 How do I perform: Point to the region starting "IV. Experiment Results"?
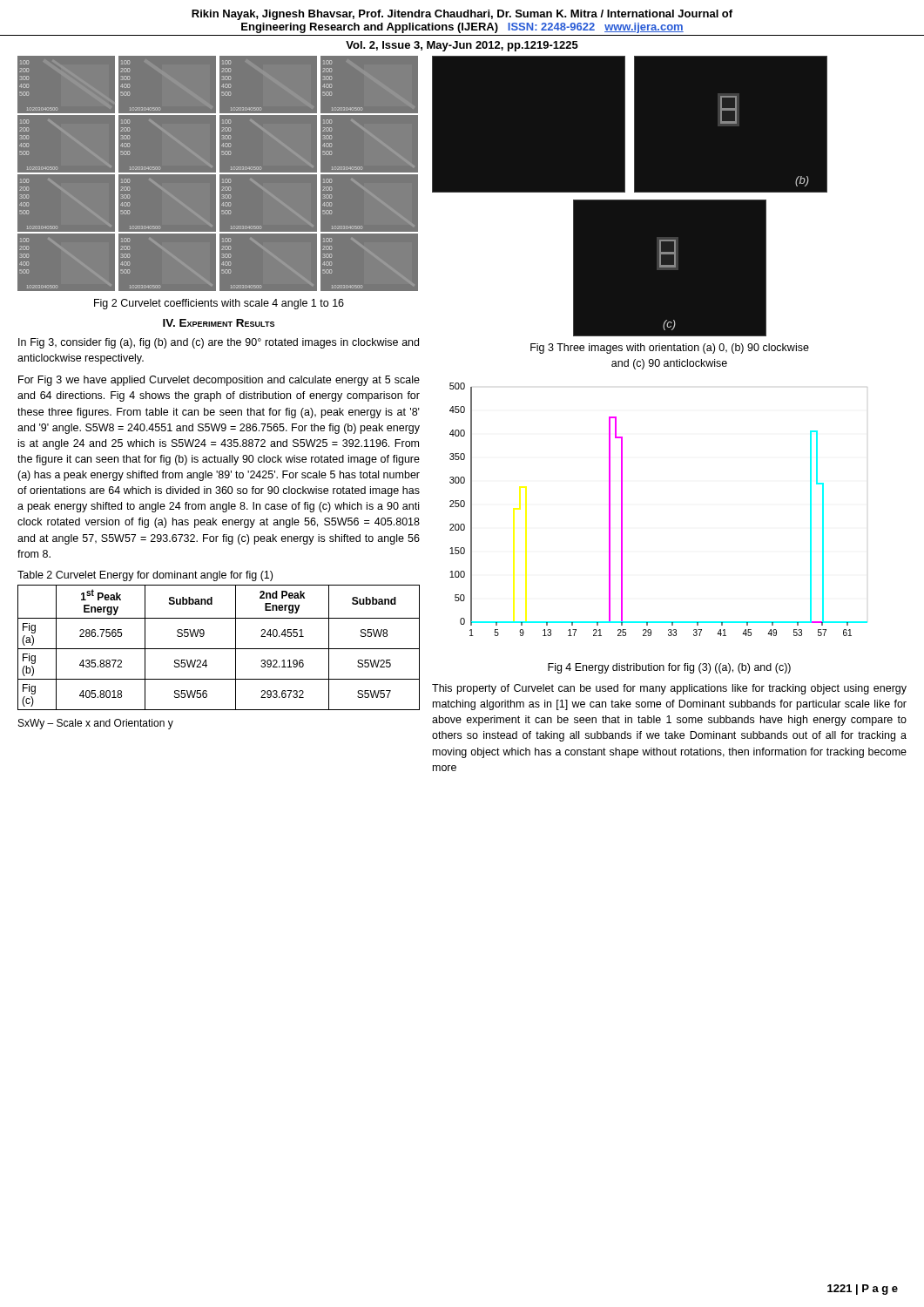point(219,323)
